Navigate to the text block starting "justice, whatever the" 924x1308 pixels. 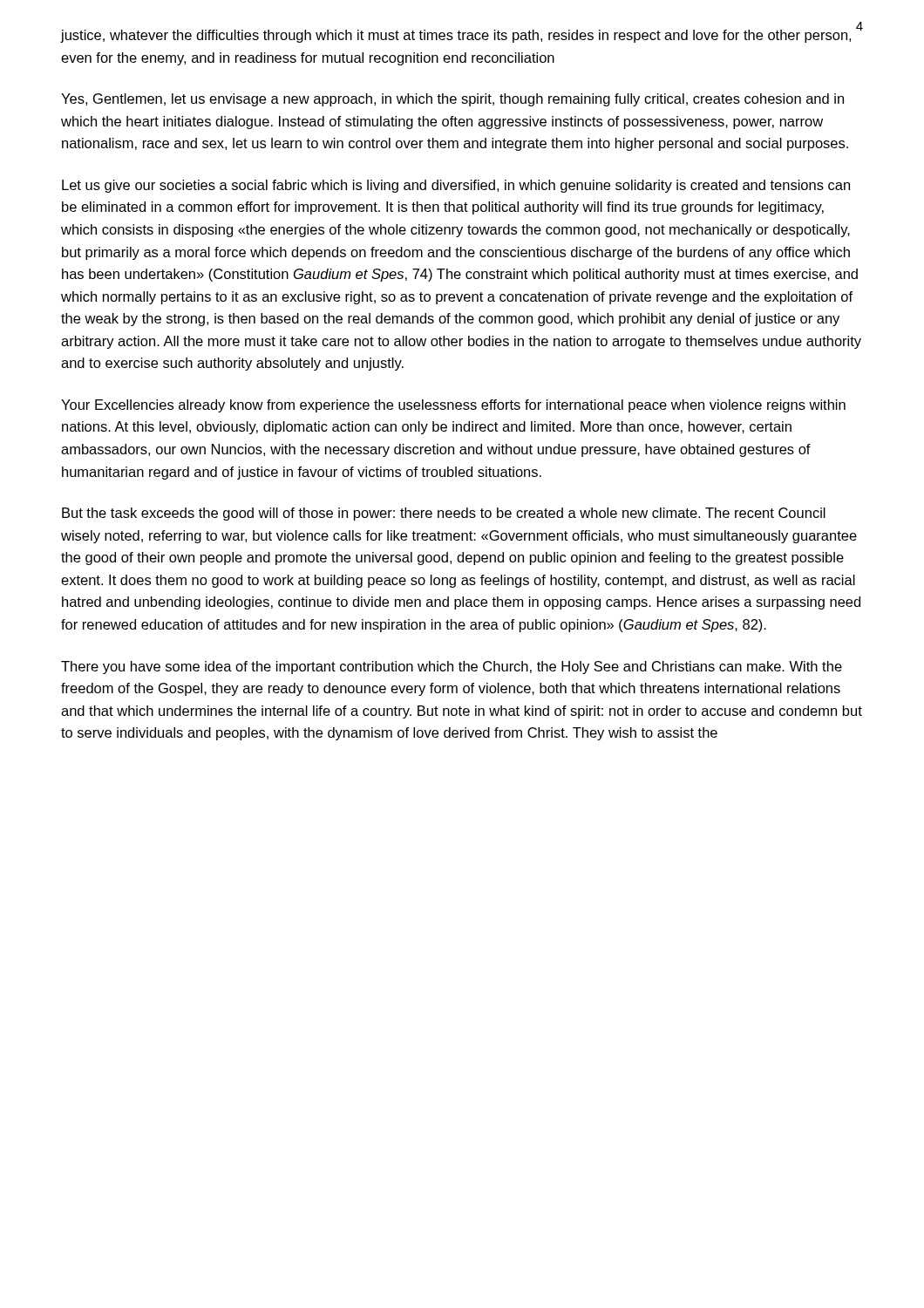click(457, 46)
